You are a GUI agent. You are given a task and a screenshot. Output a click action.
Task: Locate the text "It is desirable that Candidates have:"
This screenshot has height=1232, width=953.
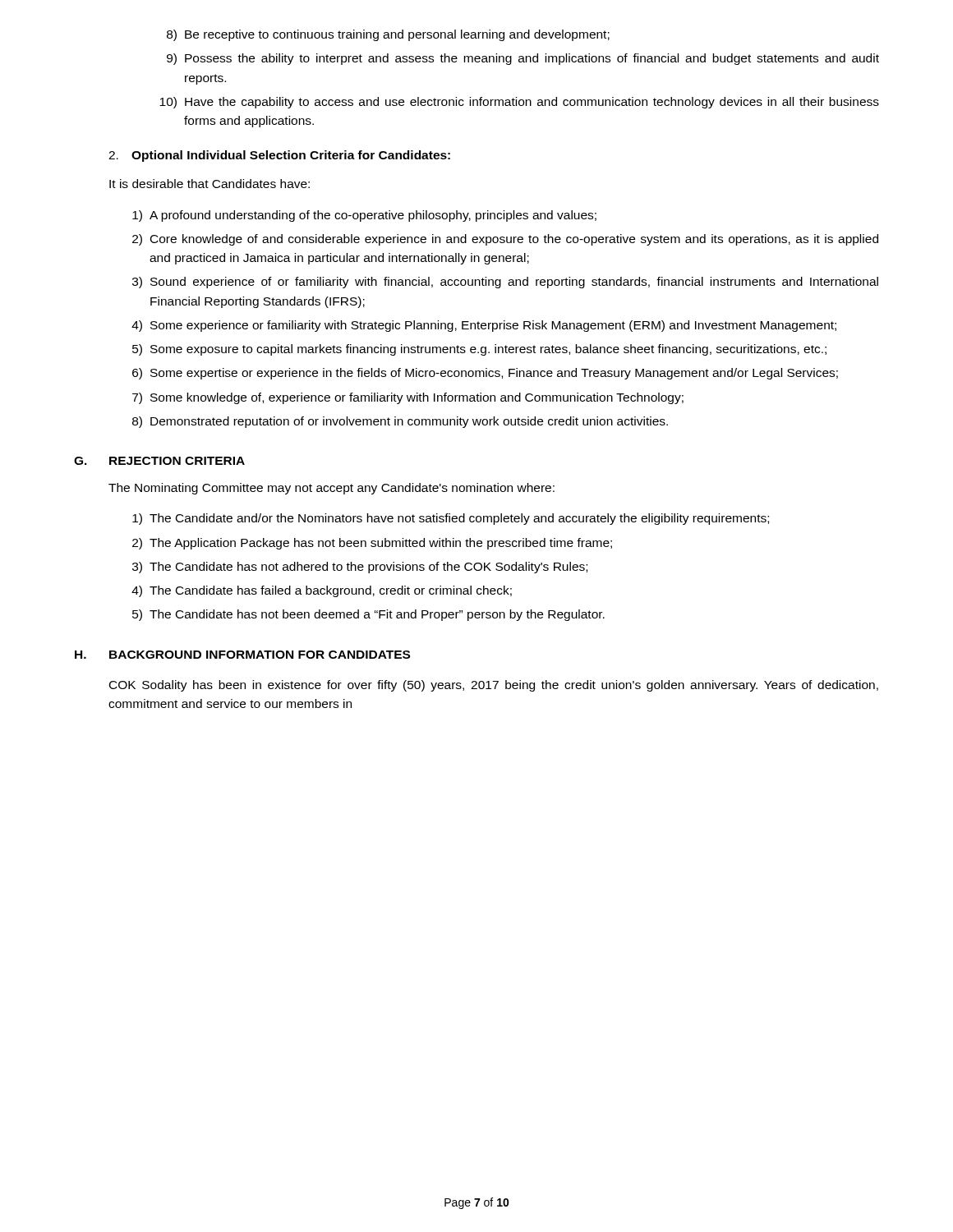(x=210, y=184)
